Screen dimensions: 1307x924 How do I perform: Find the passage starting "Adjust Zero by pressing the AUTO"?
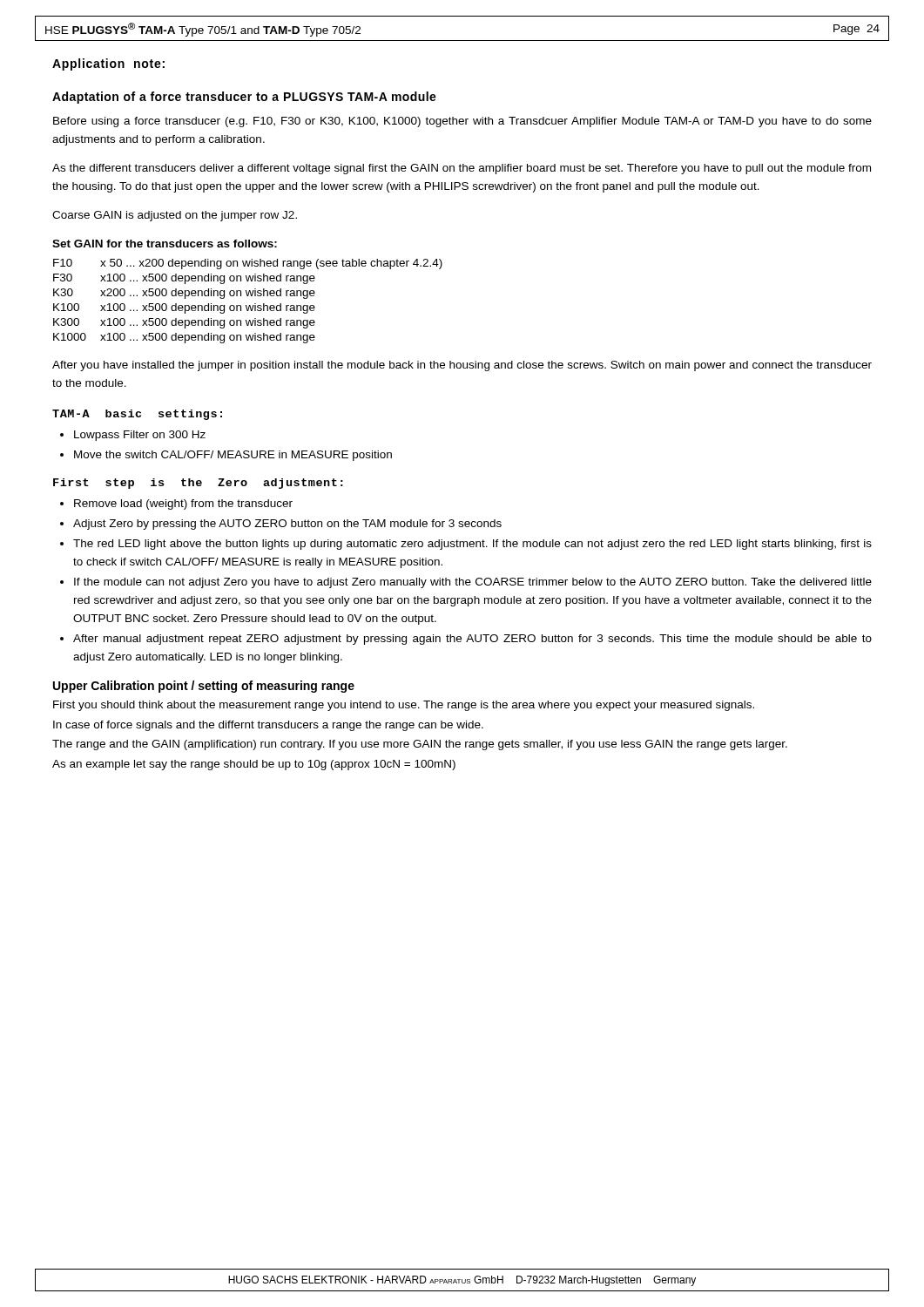(288, 523)
